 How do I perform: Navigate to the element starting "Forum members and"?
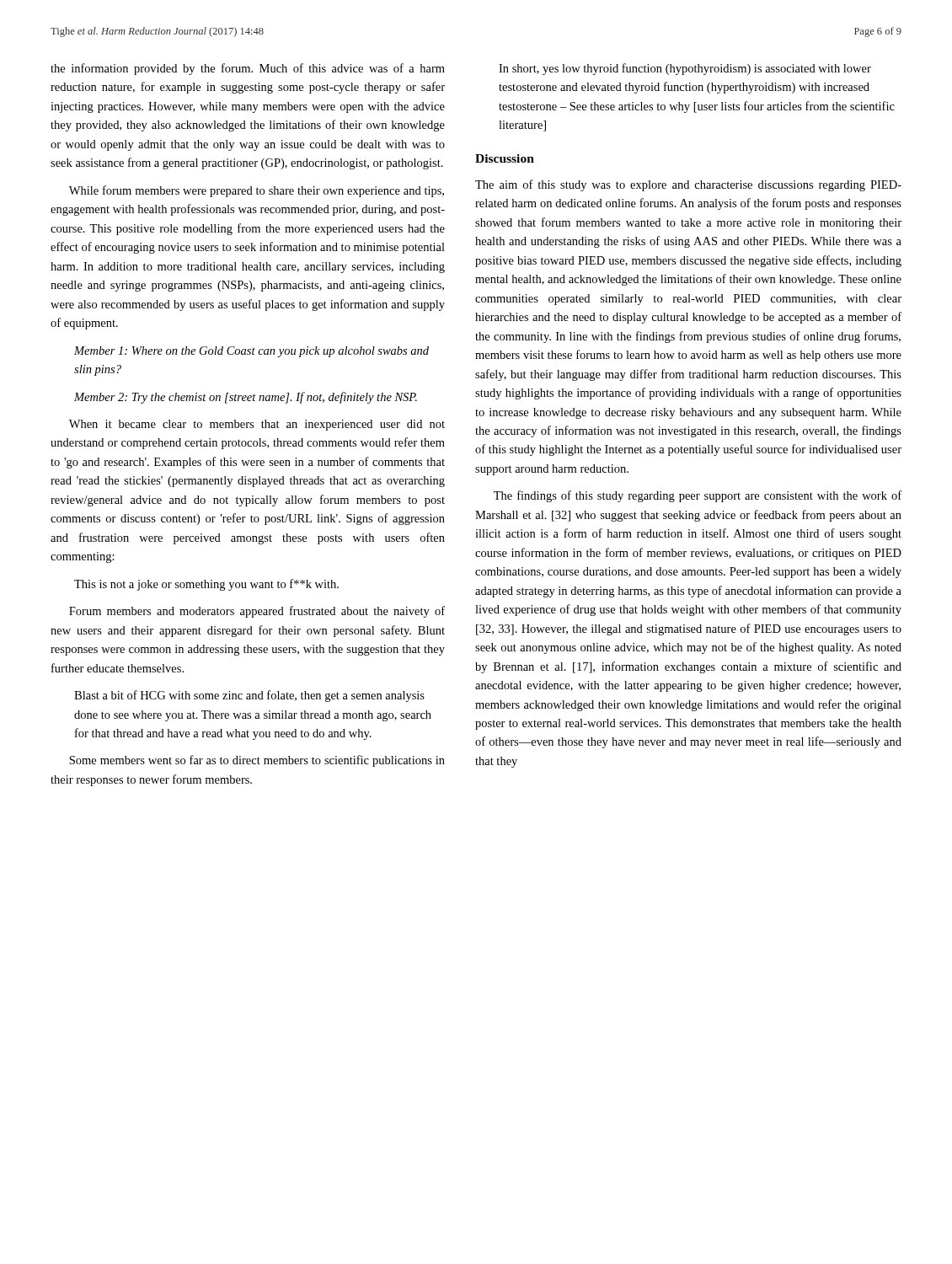(x=248, y=640)
